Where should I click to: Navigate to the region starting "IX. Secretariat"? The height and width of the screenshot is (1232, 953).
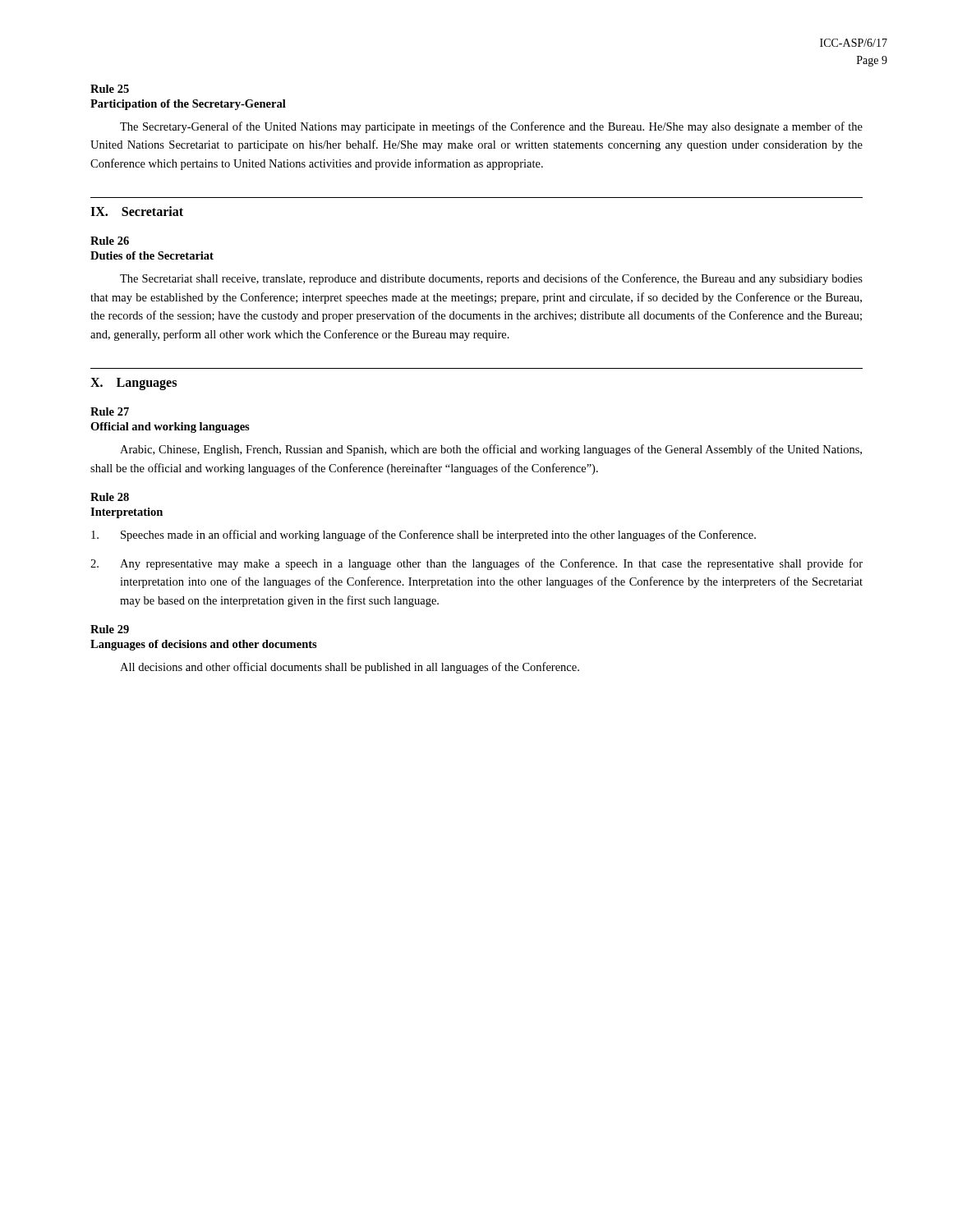pos(476,209)
